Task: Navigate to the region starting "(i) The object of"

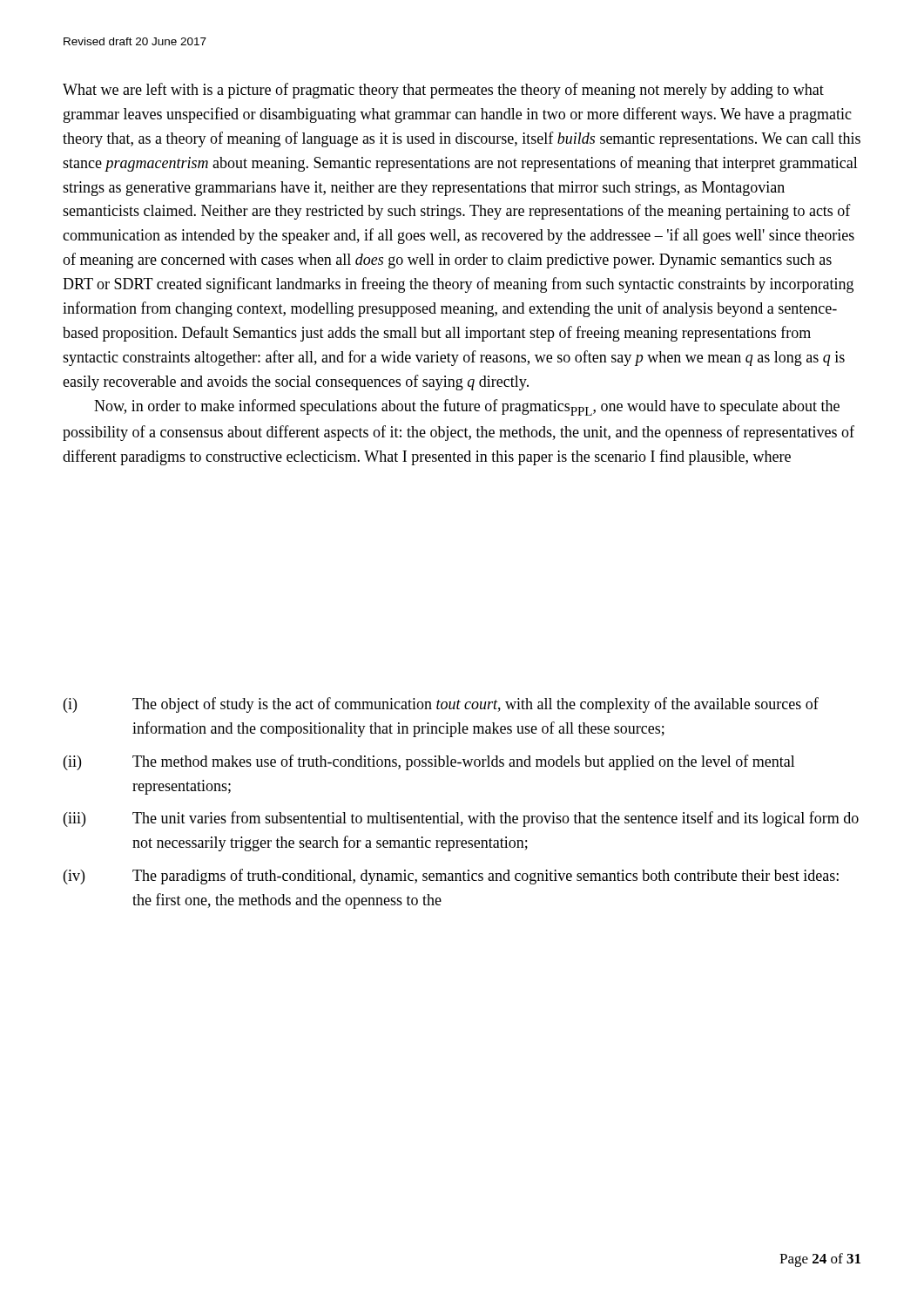Action: pos(462,717)
